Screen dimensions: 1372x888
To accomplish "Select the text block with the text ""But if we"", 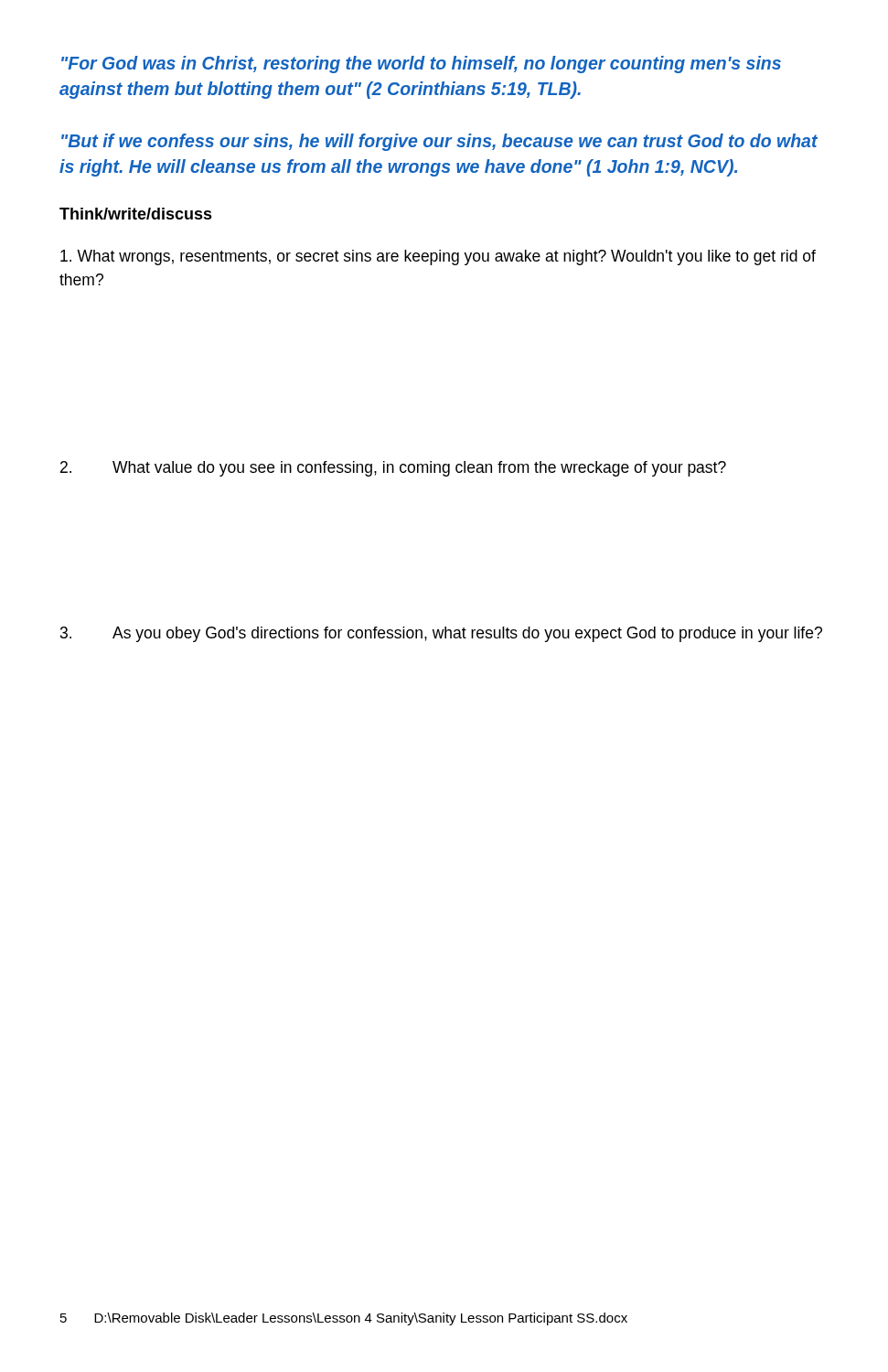I will click(x=438, y=153).
